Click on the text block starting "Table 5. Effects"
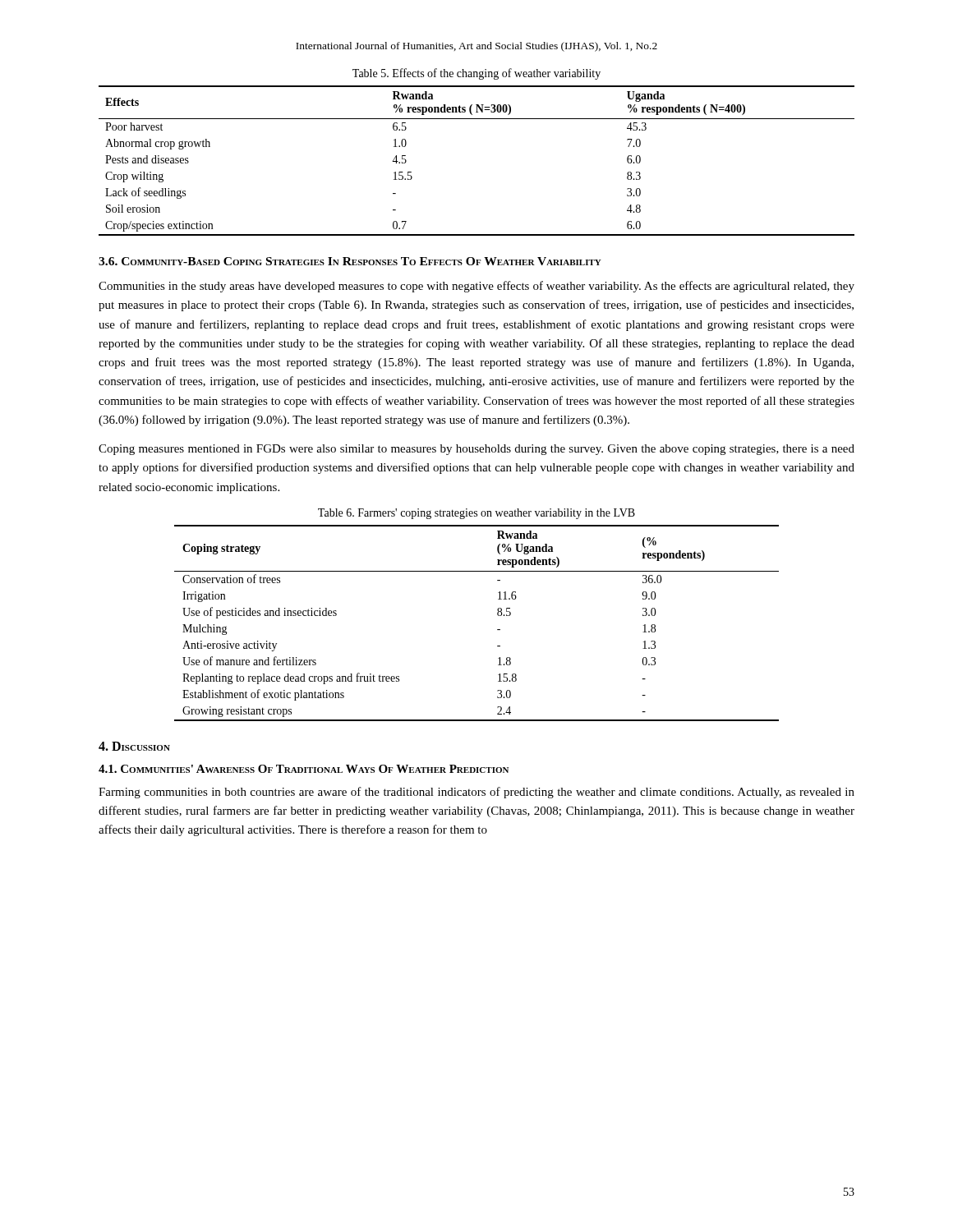953x1232 pixels. [x=476, y=74]
